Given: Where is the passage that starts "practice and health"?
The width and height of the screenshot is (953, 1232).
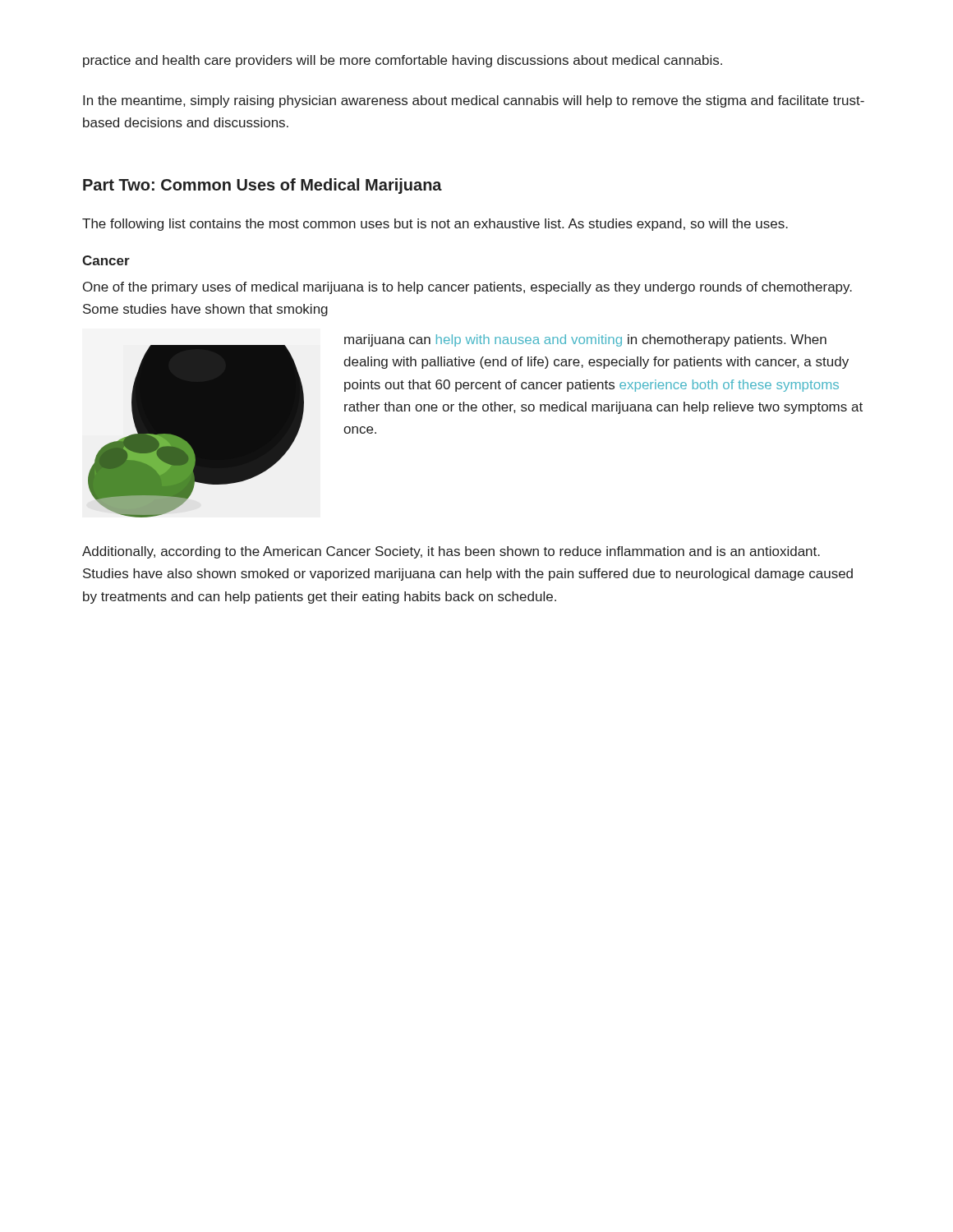Looking at the screenshot, I should [x=476, y=60].
